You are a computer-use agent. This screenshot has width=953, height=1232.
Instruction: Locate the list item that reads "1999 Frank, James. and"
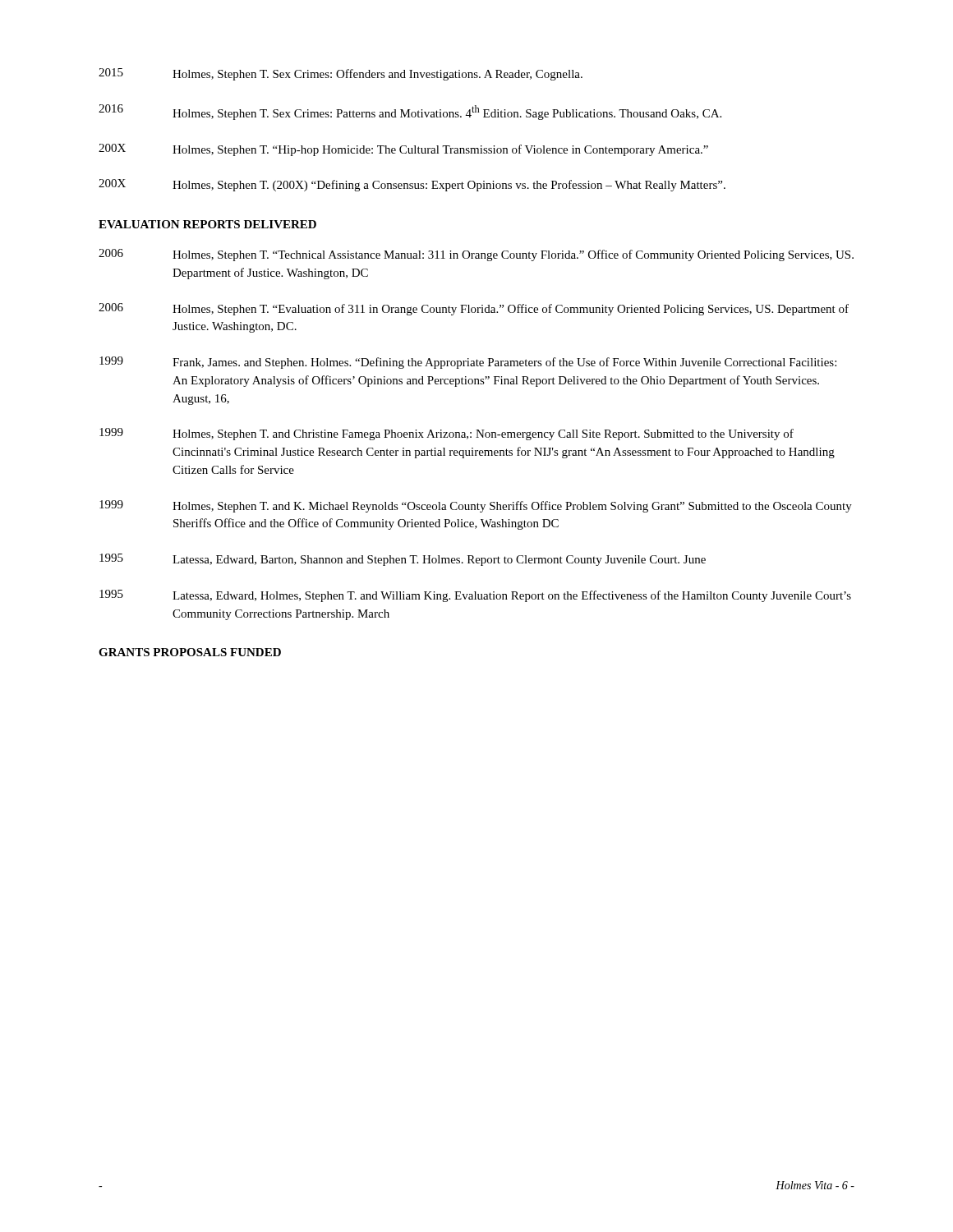[476, 381]
